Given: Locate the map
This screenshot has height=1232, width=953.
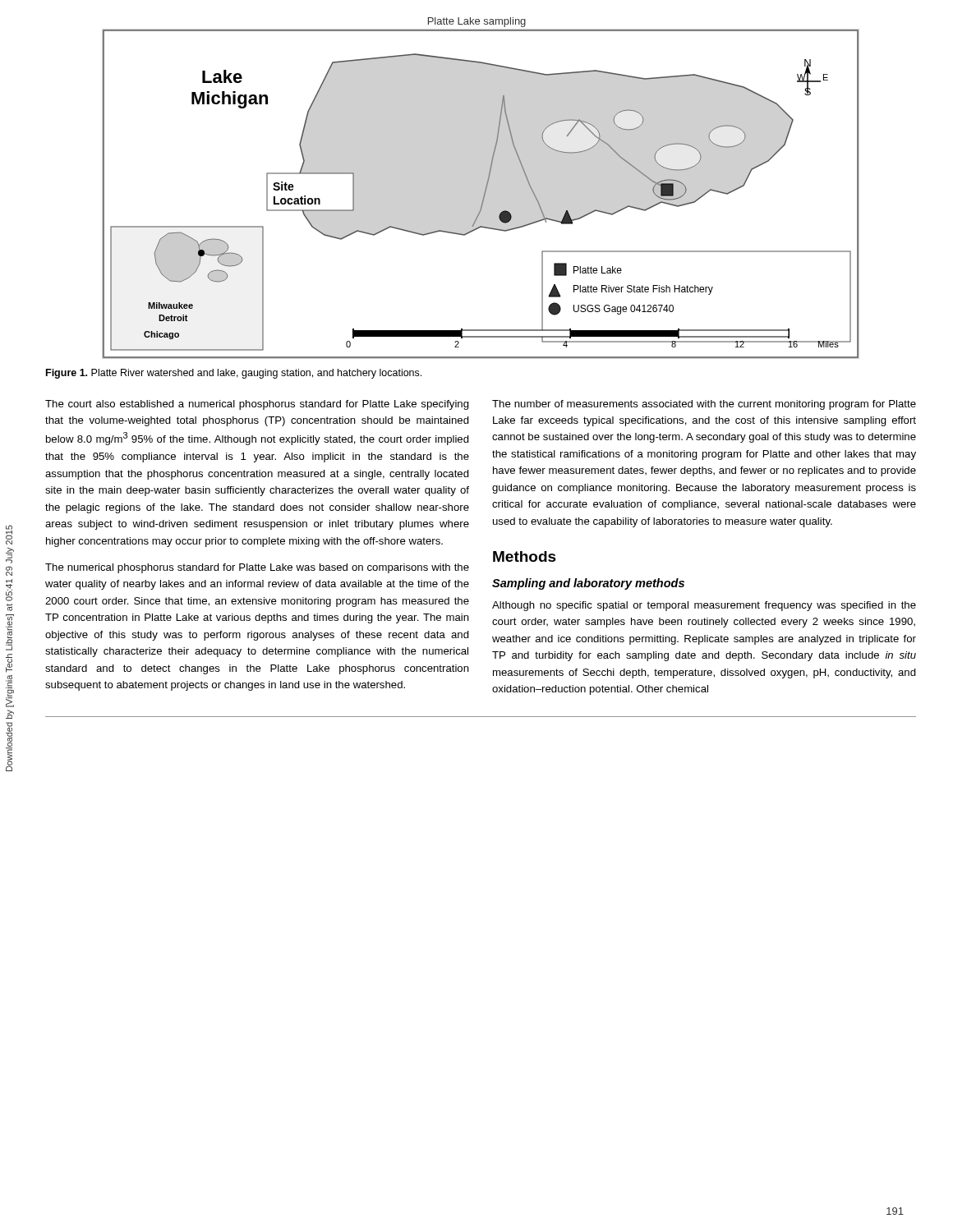Looking at the screenshot, I should click(x=481, y=195).
